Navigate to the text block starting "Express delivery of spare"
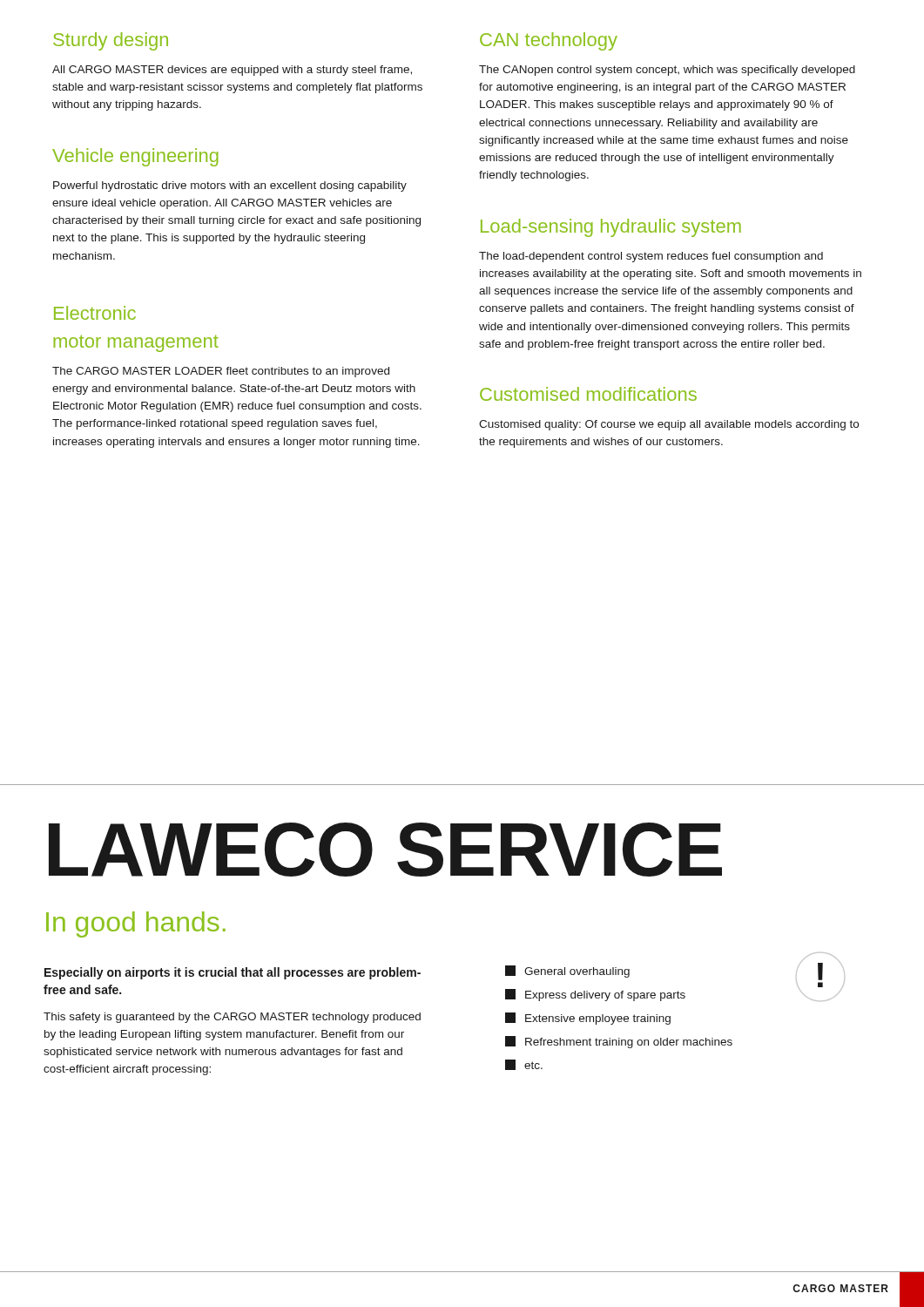The height and width of the screenshot is (1307, 924). (595, 995)
